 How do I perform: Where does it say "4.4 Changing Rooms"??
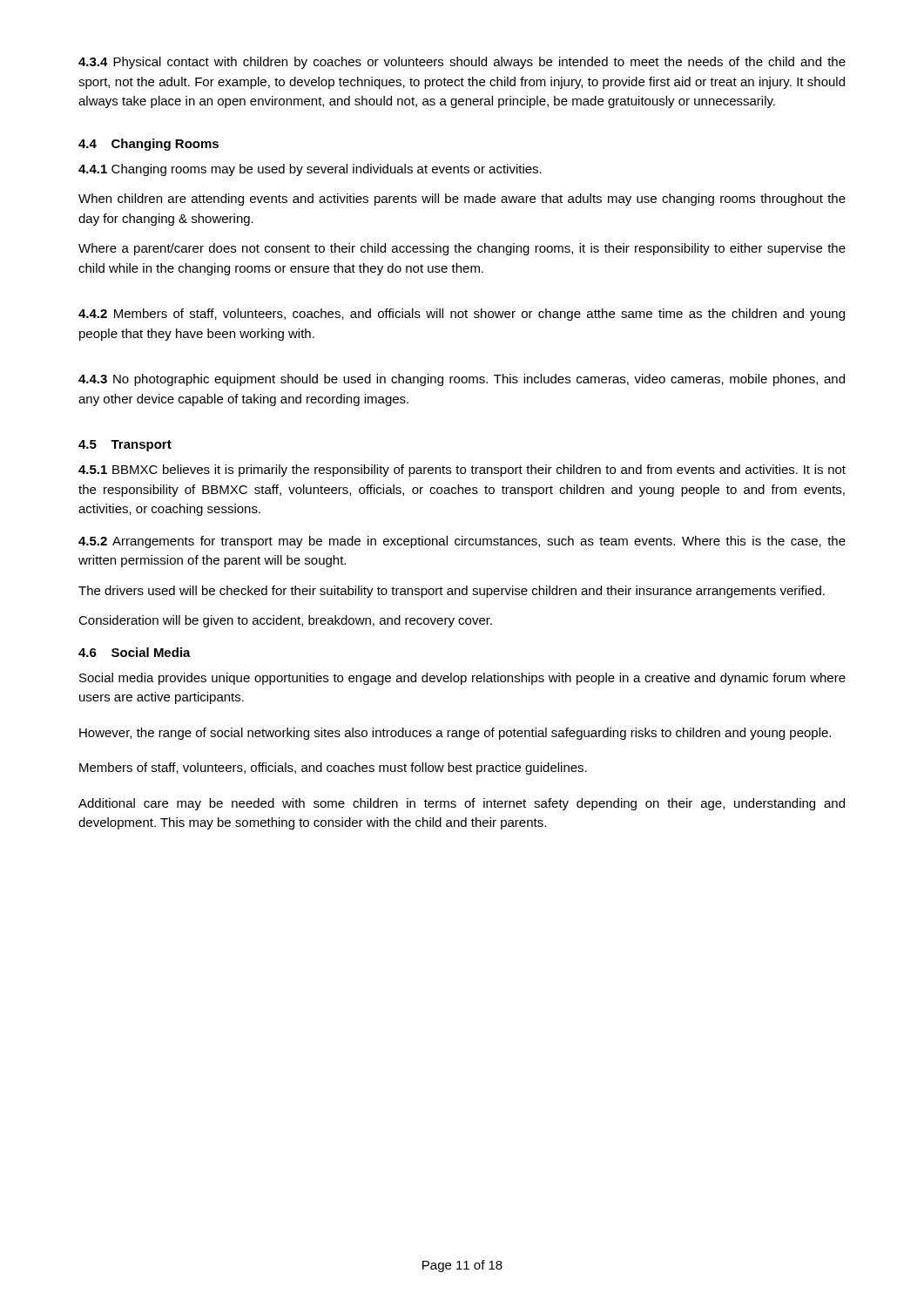click(x=149, y=143)
